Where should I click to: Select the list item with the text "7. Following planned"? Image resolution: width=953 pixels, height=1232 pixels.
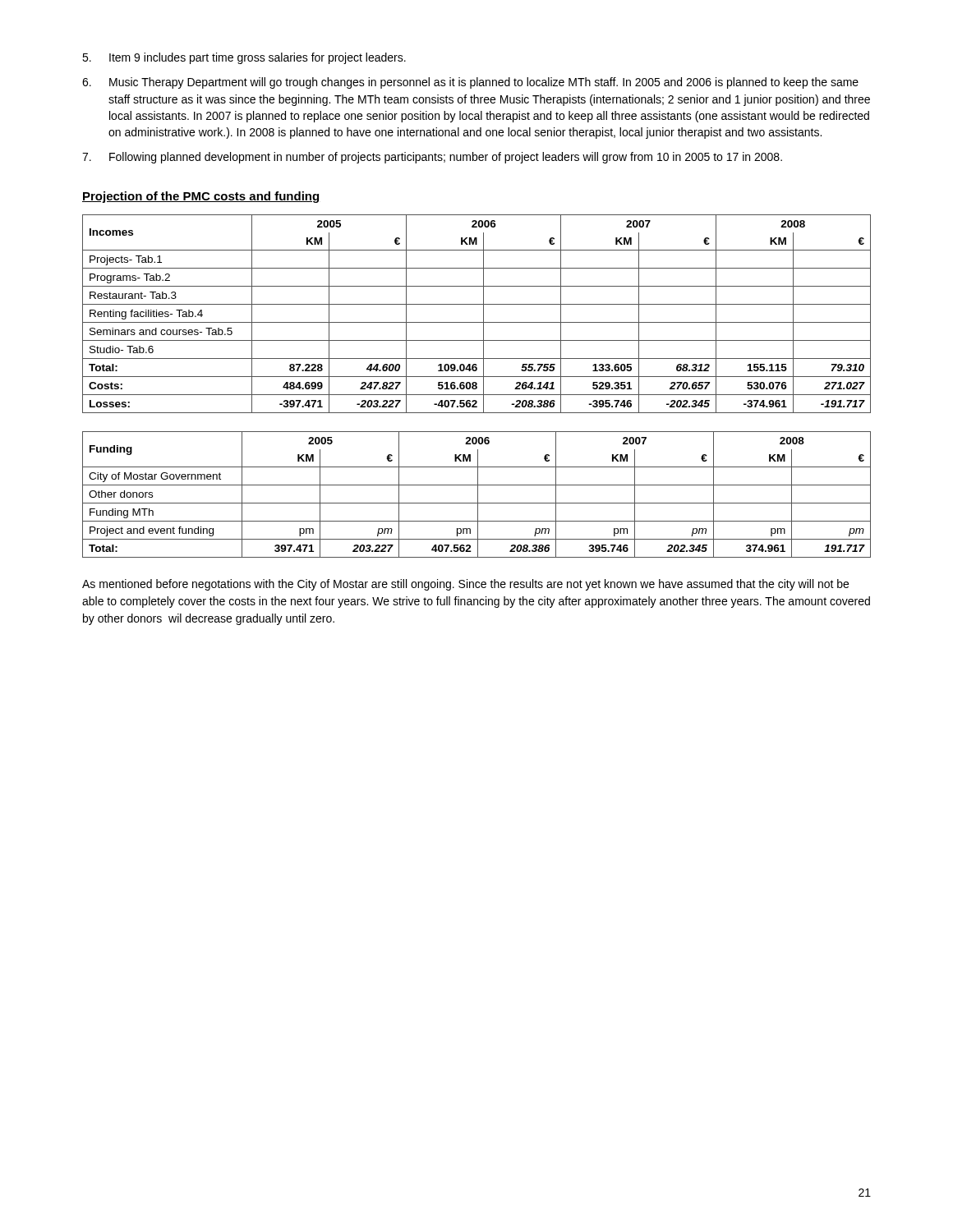[x=476, y=157]
